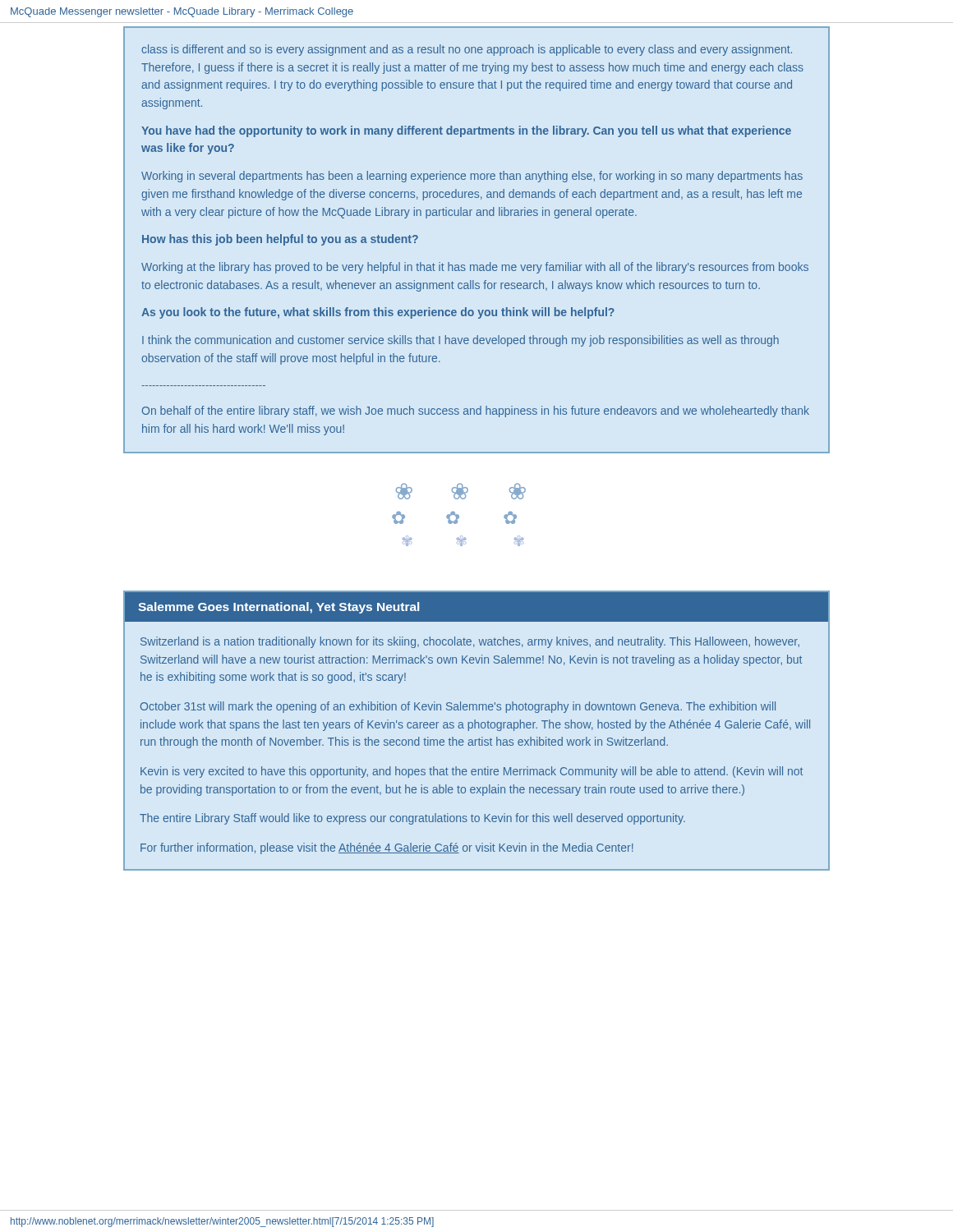Locate the block of text that opens with "How has this job been helpful to"
The height and width of the screenshot is (1232, 953).
(280, 239)
